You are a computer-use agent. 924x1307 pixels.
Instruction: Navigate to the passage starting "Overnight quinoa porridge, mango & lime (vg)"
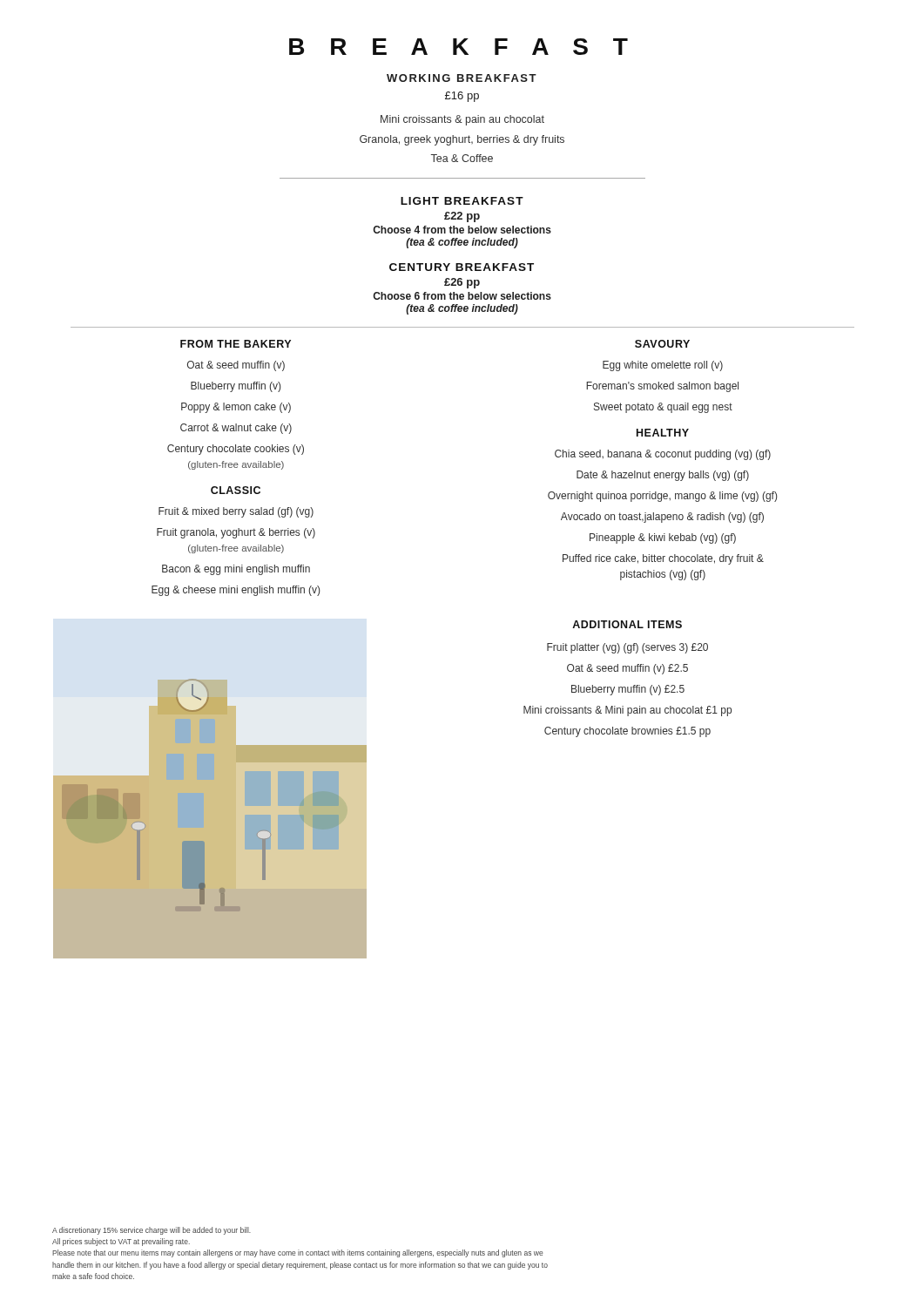pyautogui.click(x=663, y=495)
